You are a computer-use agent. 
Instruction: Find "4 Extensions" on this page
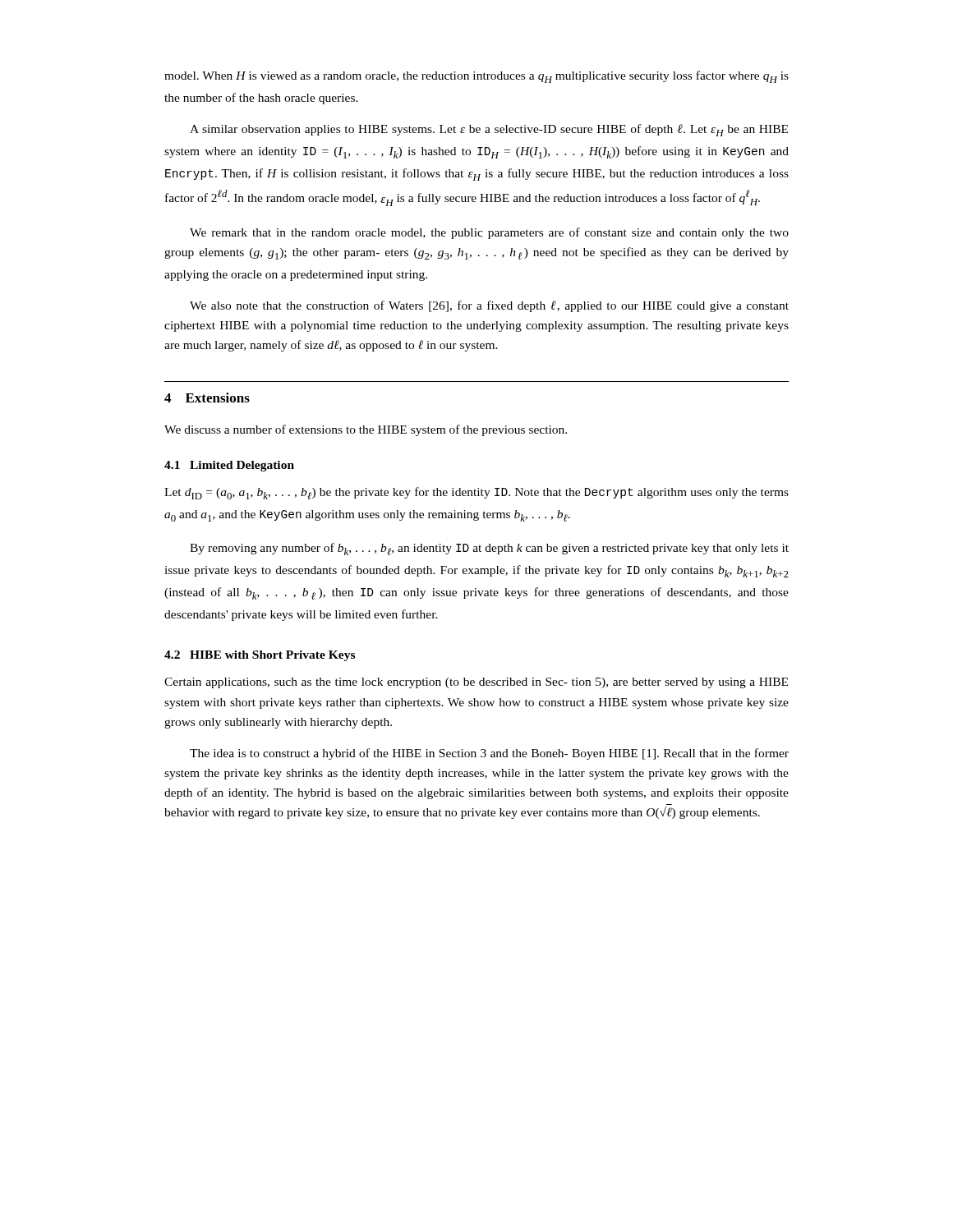click(207, 398)
